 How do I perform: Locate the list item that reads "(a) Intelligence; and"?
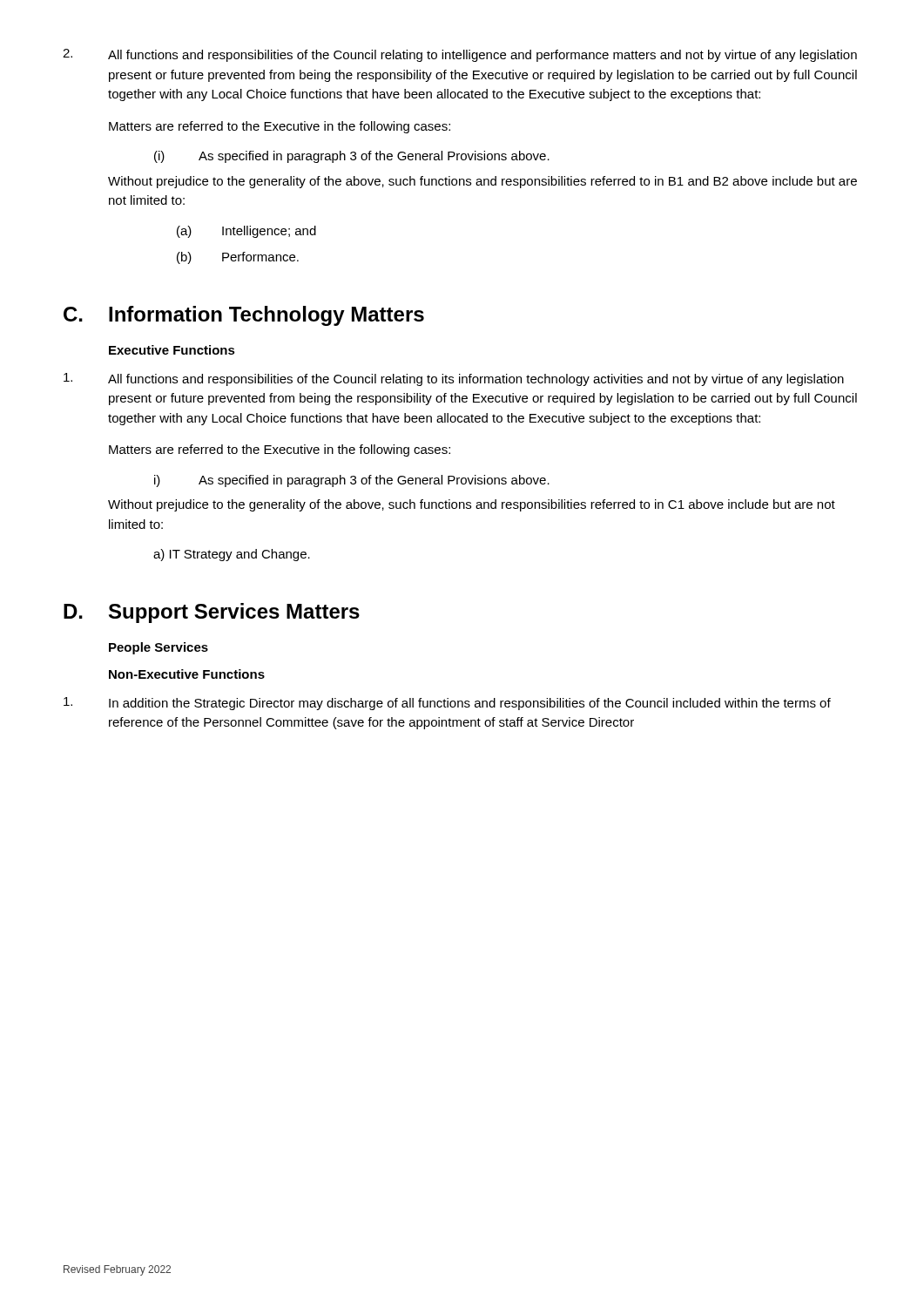point(246,232)
